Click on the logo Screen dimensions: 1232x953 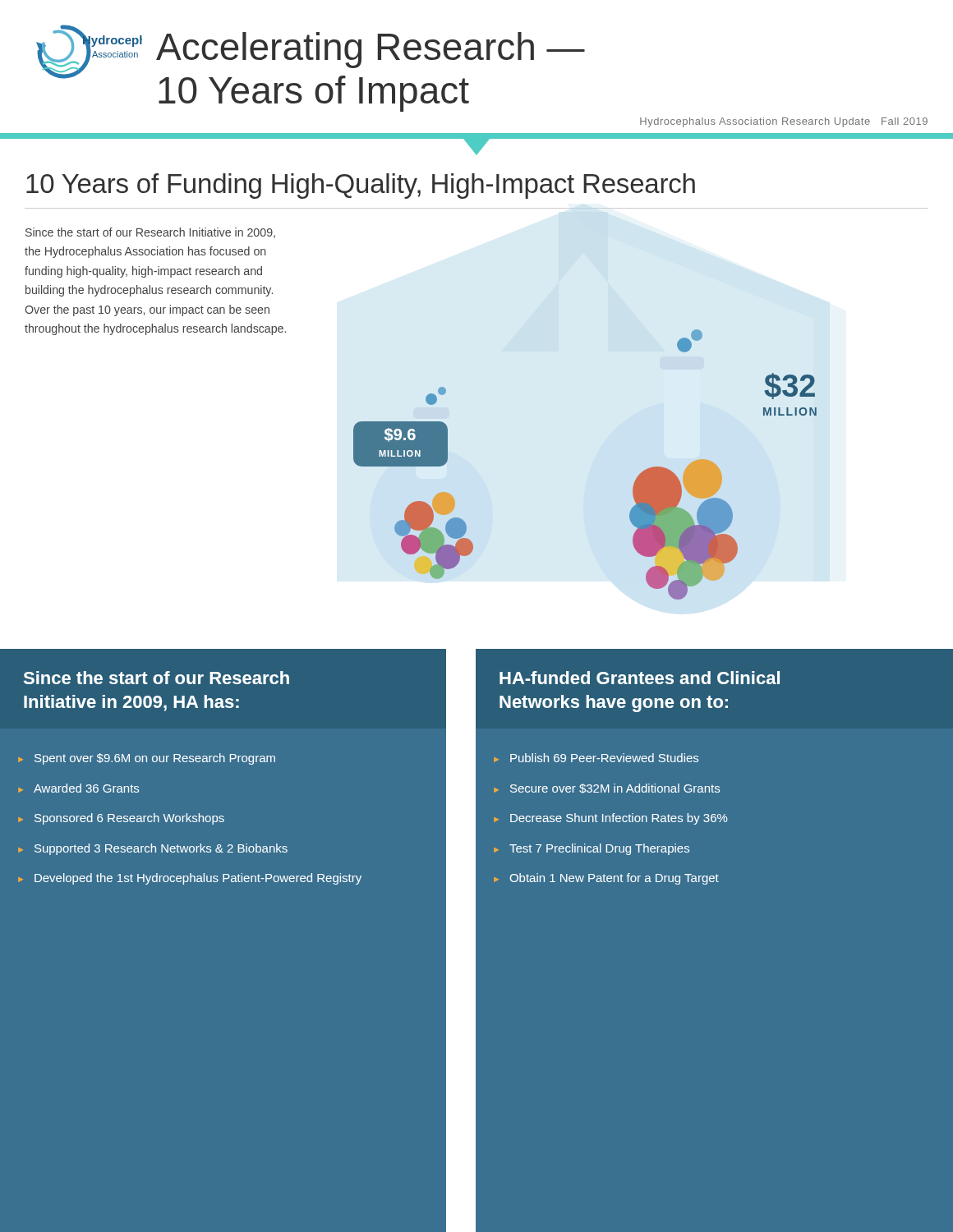[83, 53]
